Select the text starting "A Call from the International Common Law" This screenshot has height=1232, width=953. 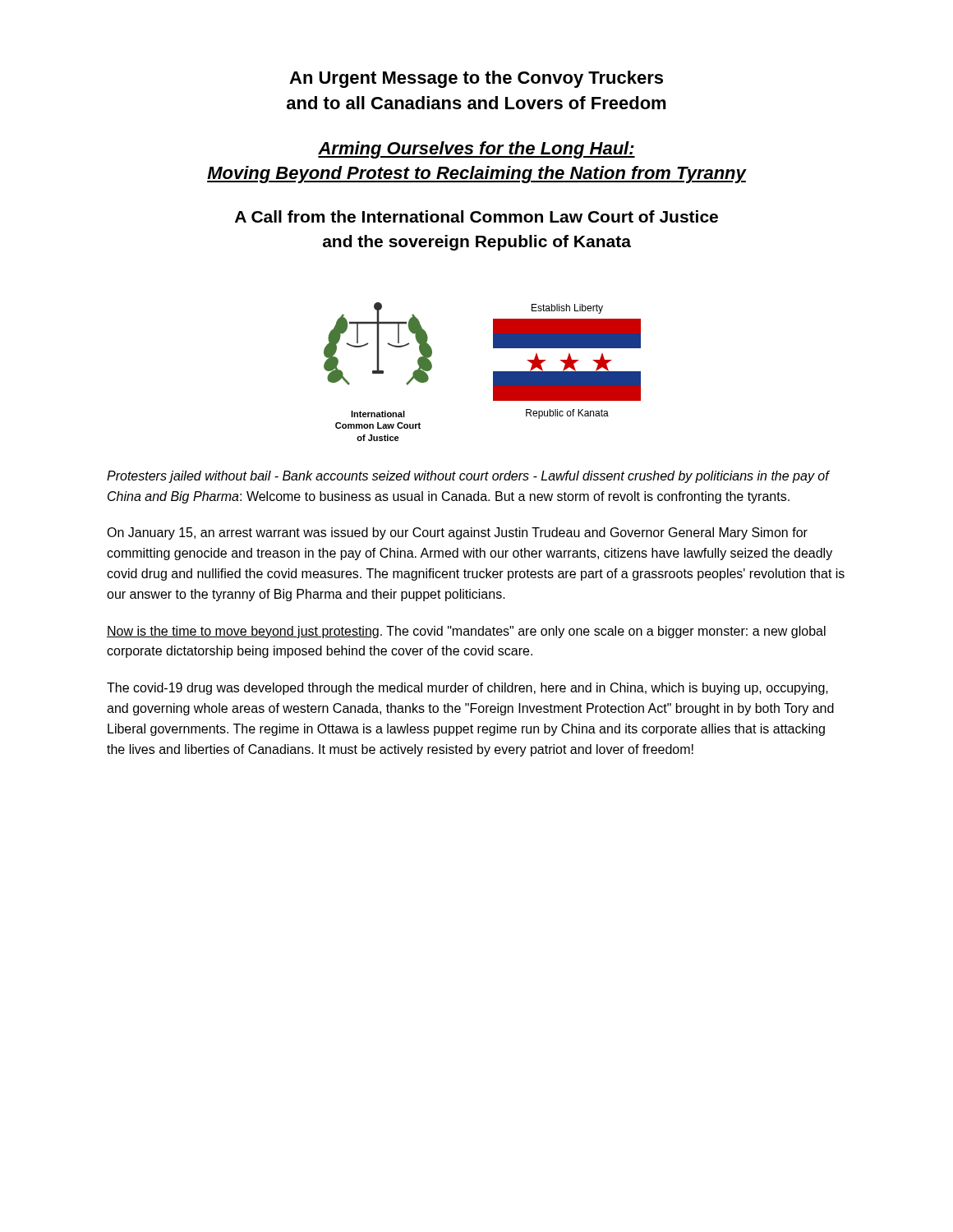coord(476,229)
